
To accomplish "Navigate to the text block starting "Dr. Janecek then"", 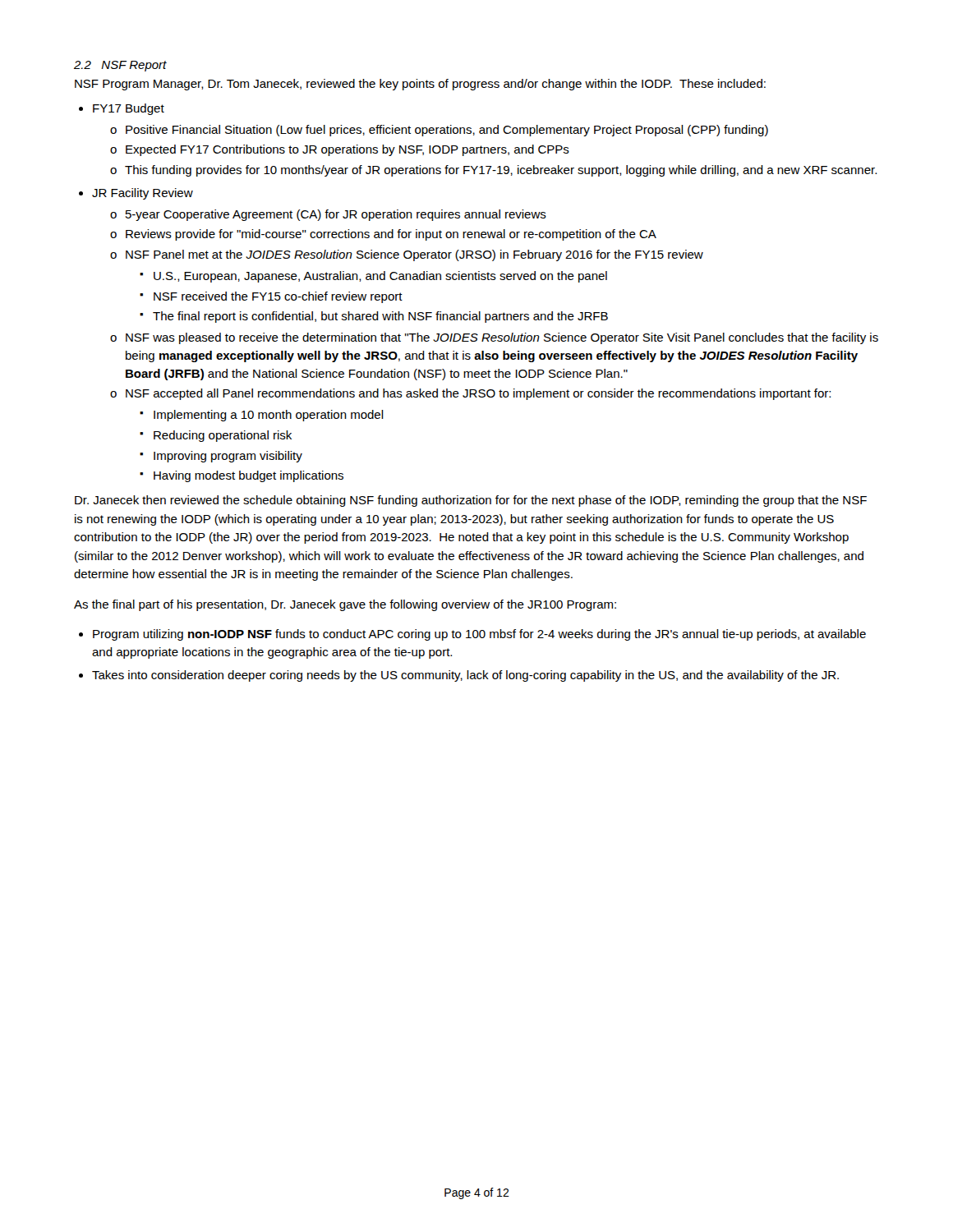I will click(x=470, y=537).
